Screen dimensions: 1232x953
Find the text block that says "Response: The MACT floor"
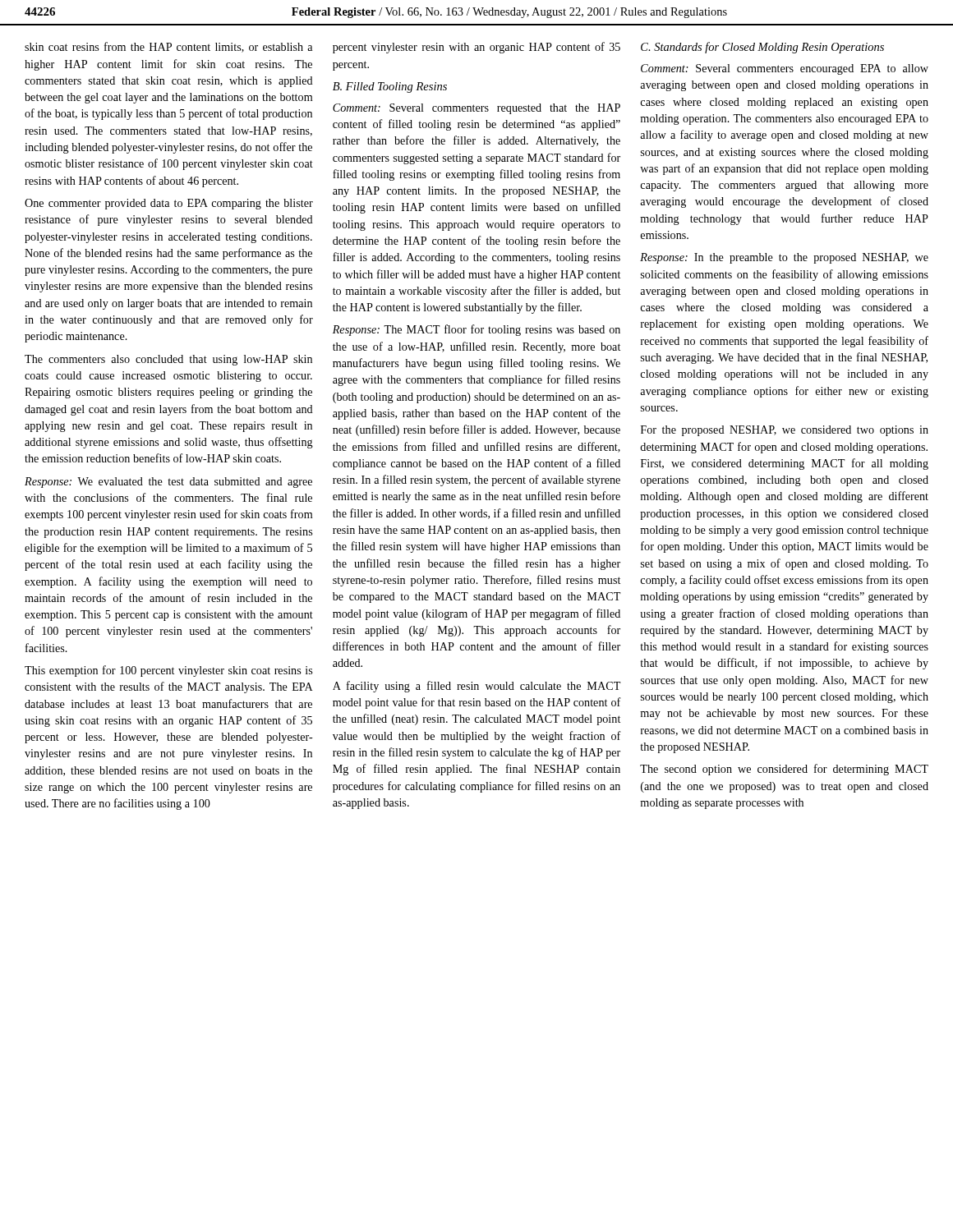(477, 497)
